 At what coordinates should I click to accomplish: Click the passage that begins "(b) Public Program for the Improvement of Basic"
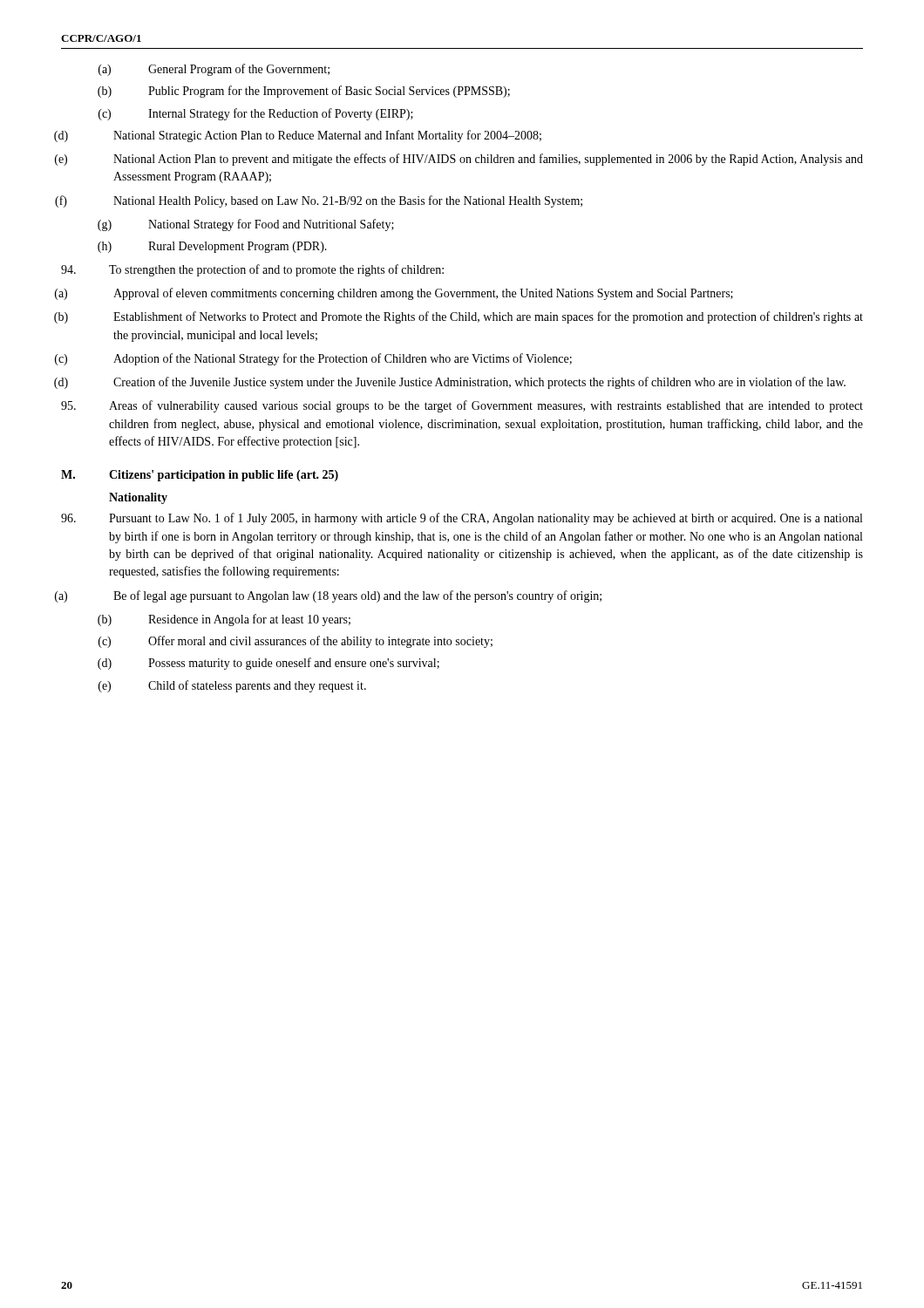(x=462, y=92)
